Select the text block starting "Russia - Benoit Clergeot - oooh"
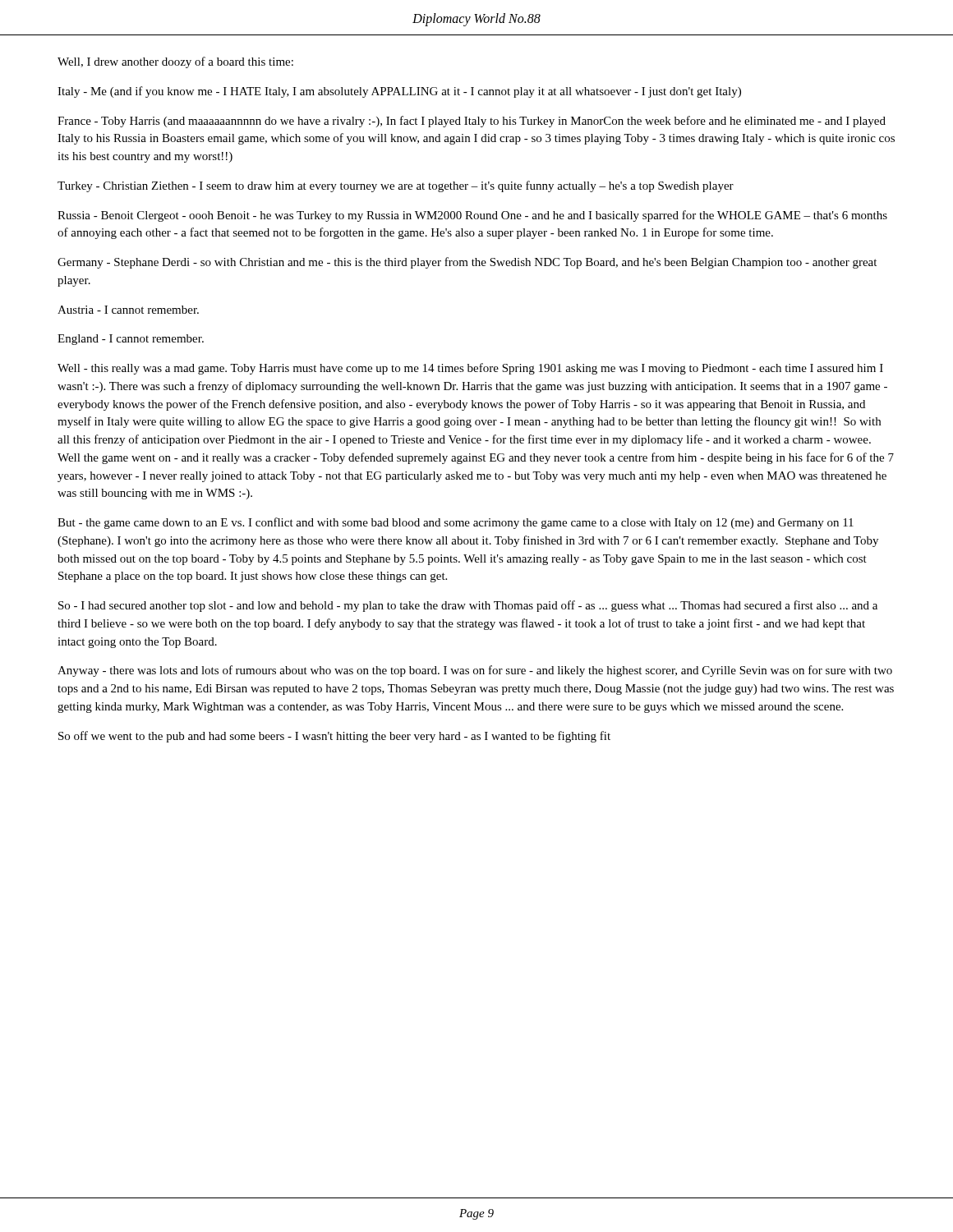 472,224
